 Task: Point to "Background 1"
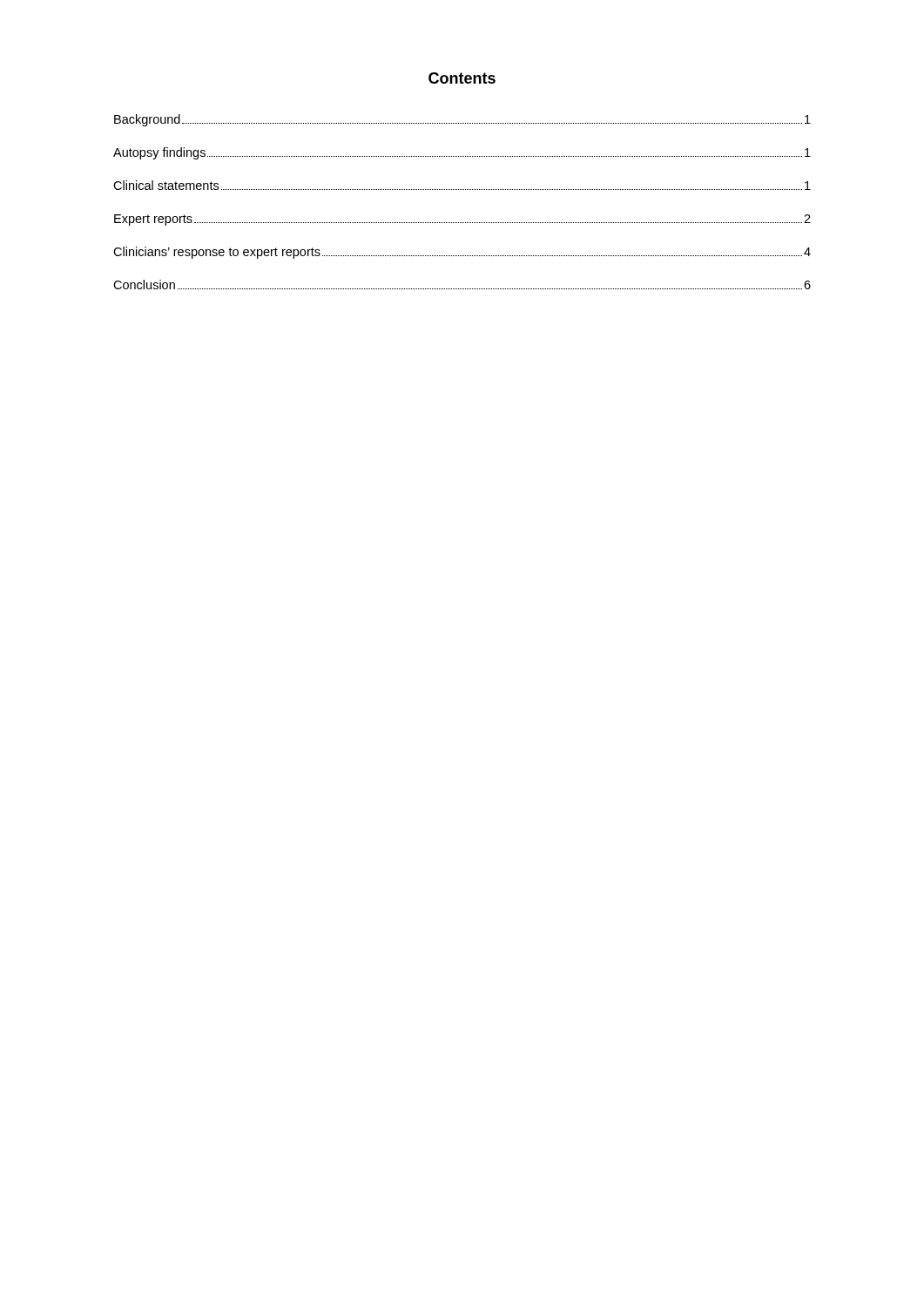point(462,119)
